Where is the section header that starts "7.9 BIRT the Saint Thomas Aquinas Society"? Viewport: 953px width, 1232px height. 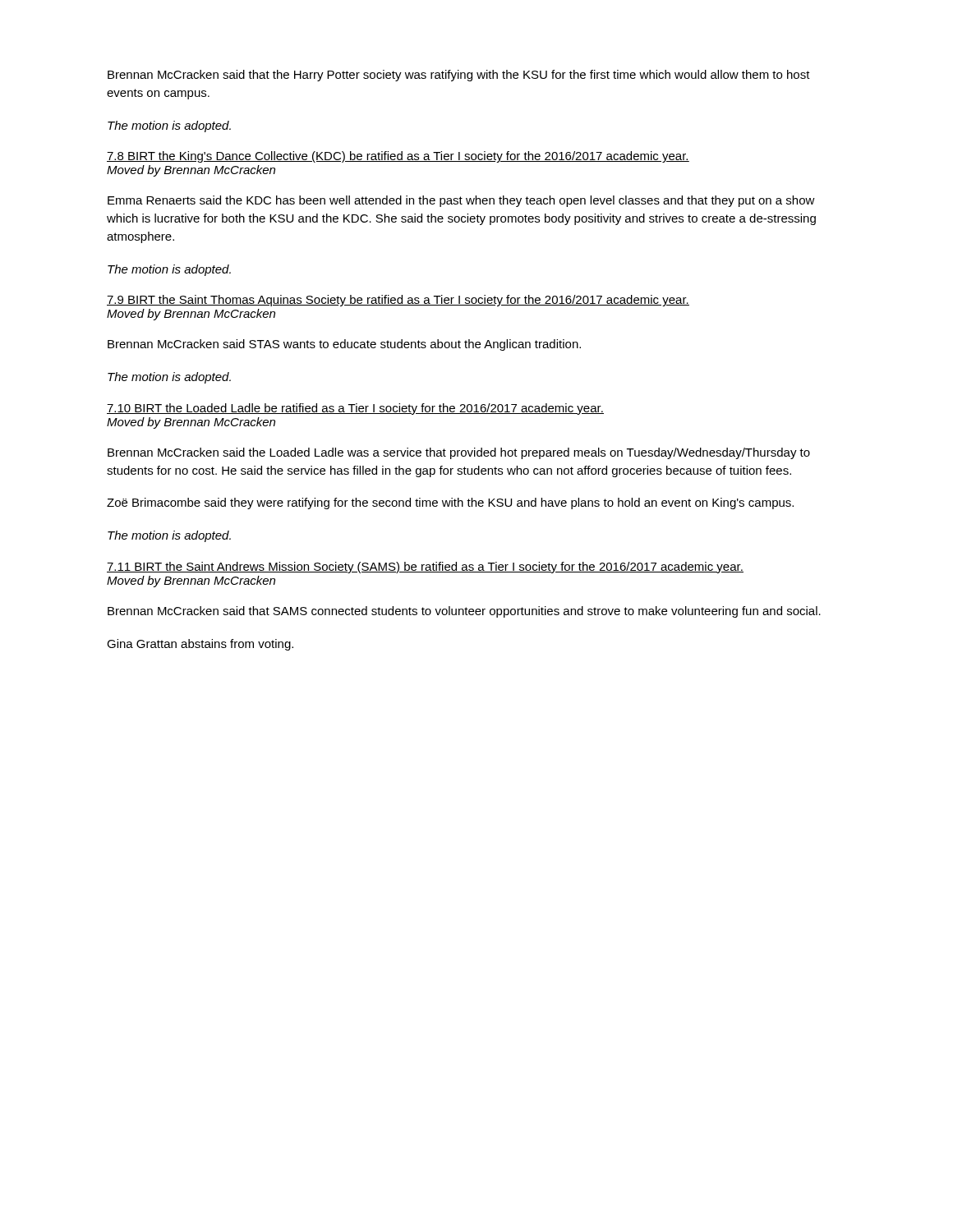click(x=398, y=307)
